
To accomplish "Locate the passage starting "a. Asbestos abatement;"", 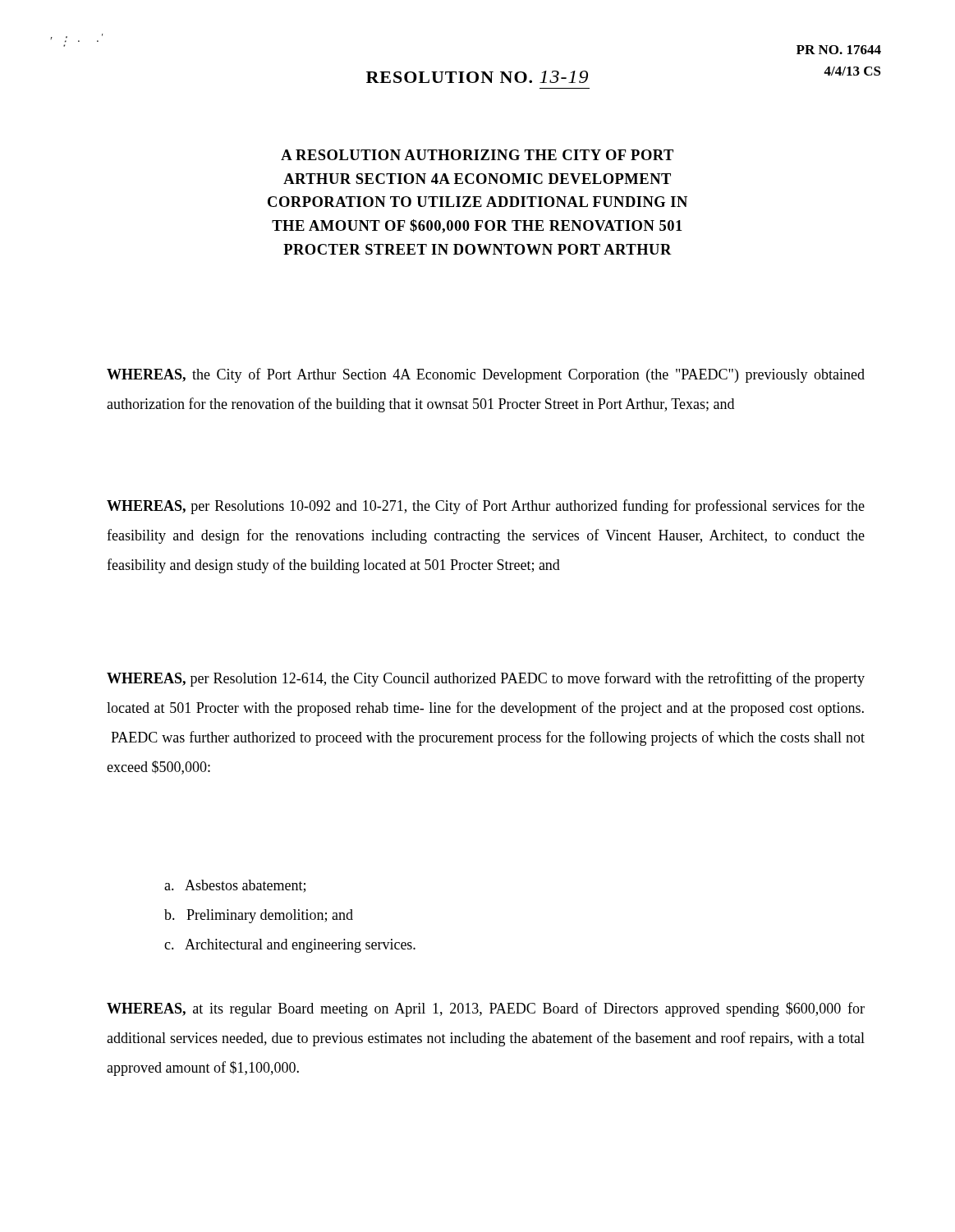I will tap(235, 886).
